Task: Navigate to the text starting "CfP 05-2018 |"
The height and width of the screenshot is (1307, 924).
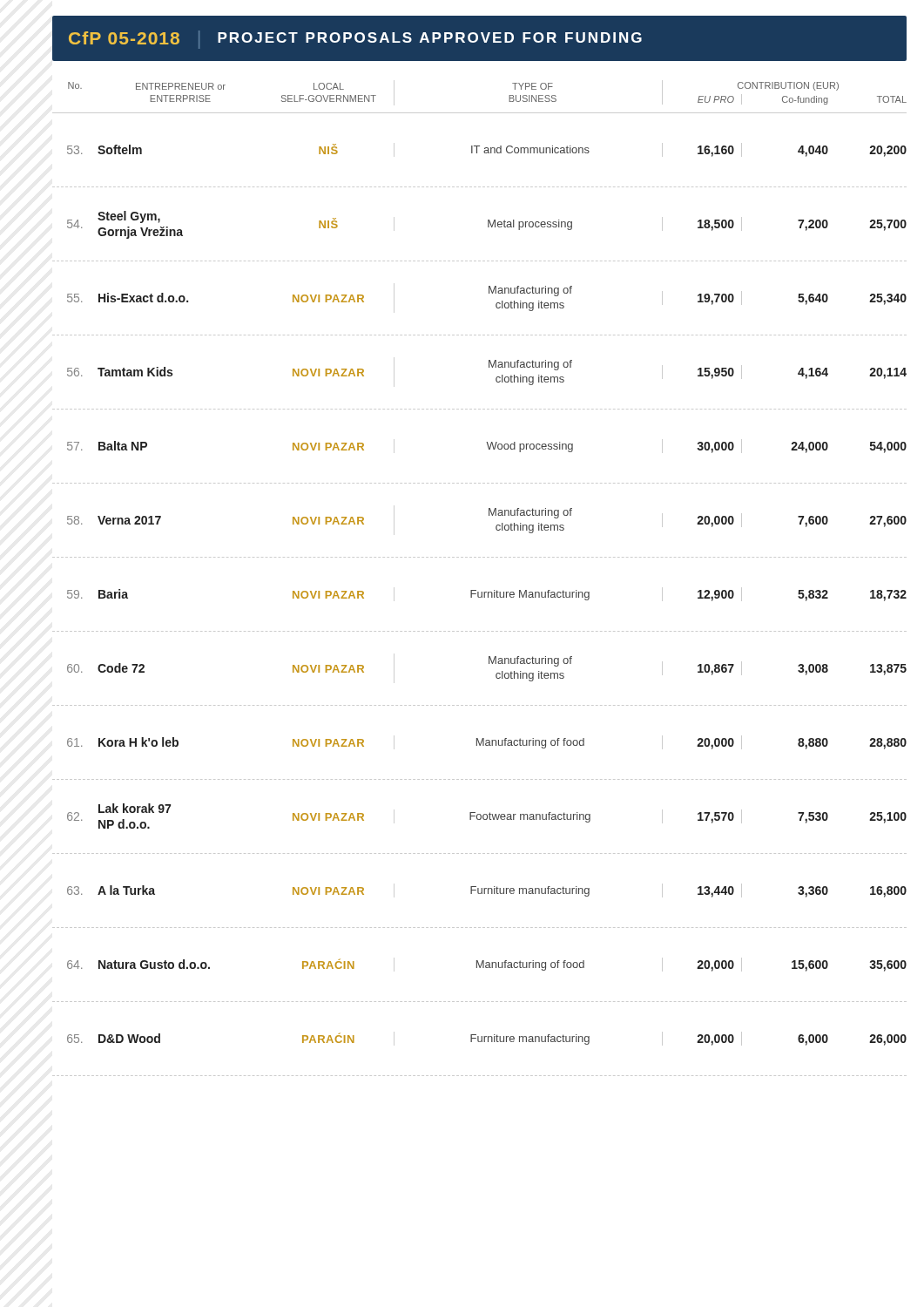Action: coord(356,38)
